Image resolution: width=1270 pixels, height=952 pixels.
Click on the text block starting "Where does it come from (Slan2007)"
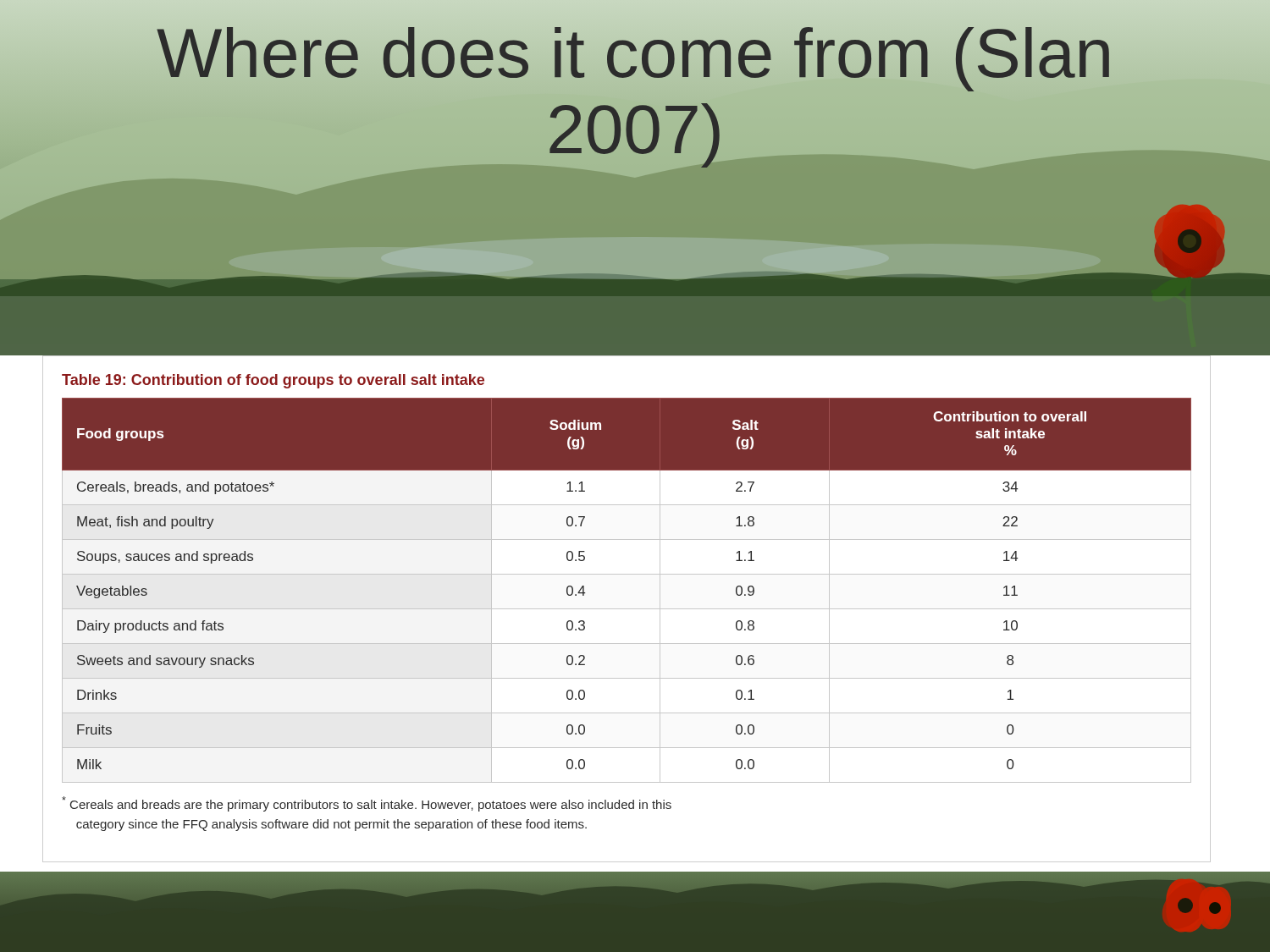635,91
